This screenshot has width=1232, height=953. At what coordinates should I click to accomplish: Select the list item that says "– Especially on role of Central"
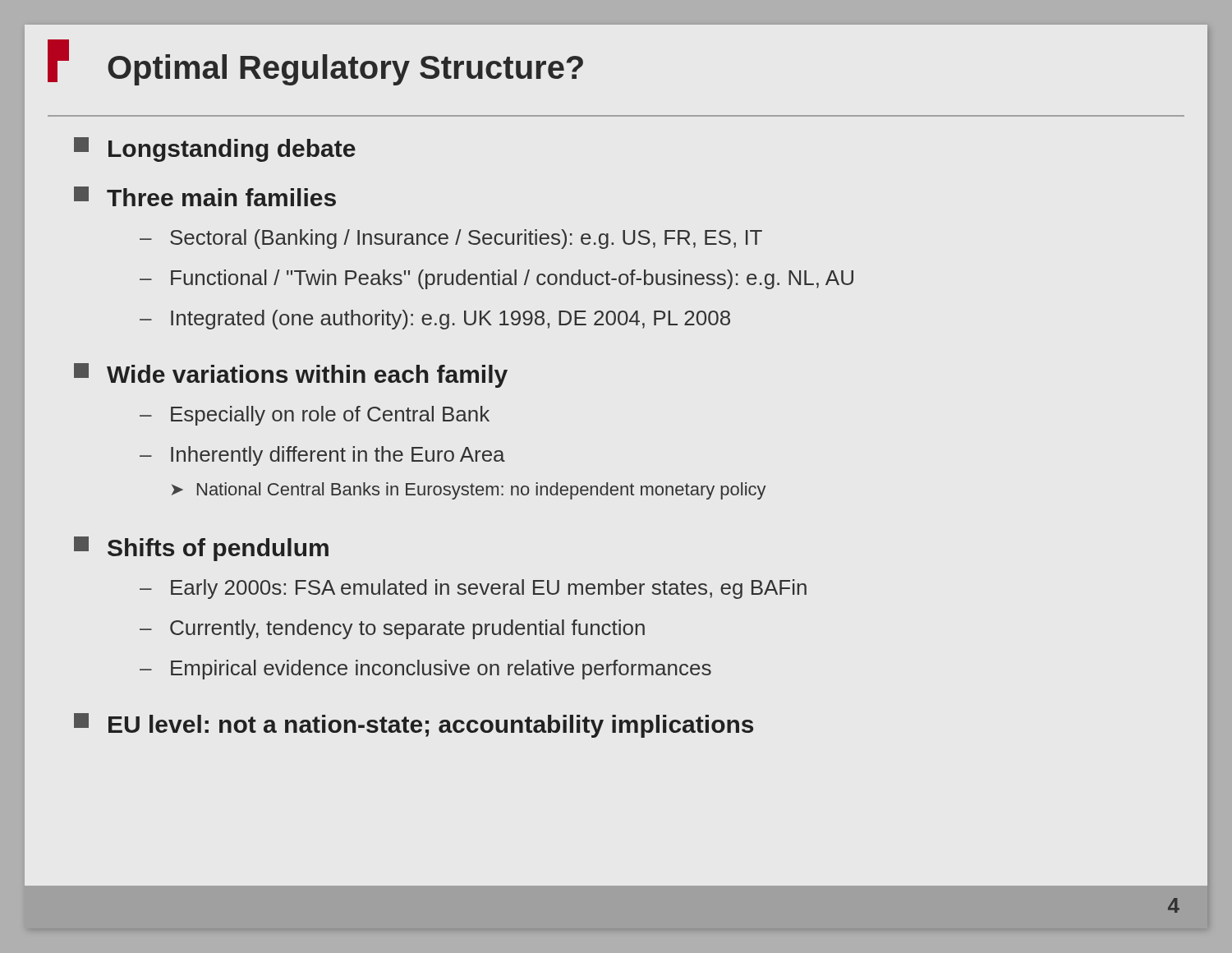pyautogui.click(x=315, y=414)
